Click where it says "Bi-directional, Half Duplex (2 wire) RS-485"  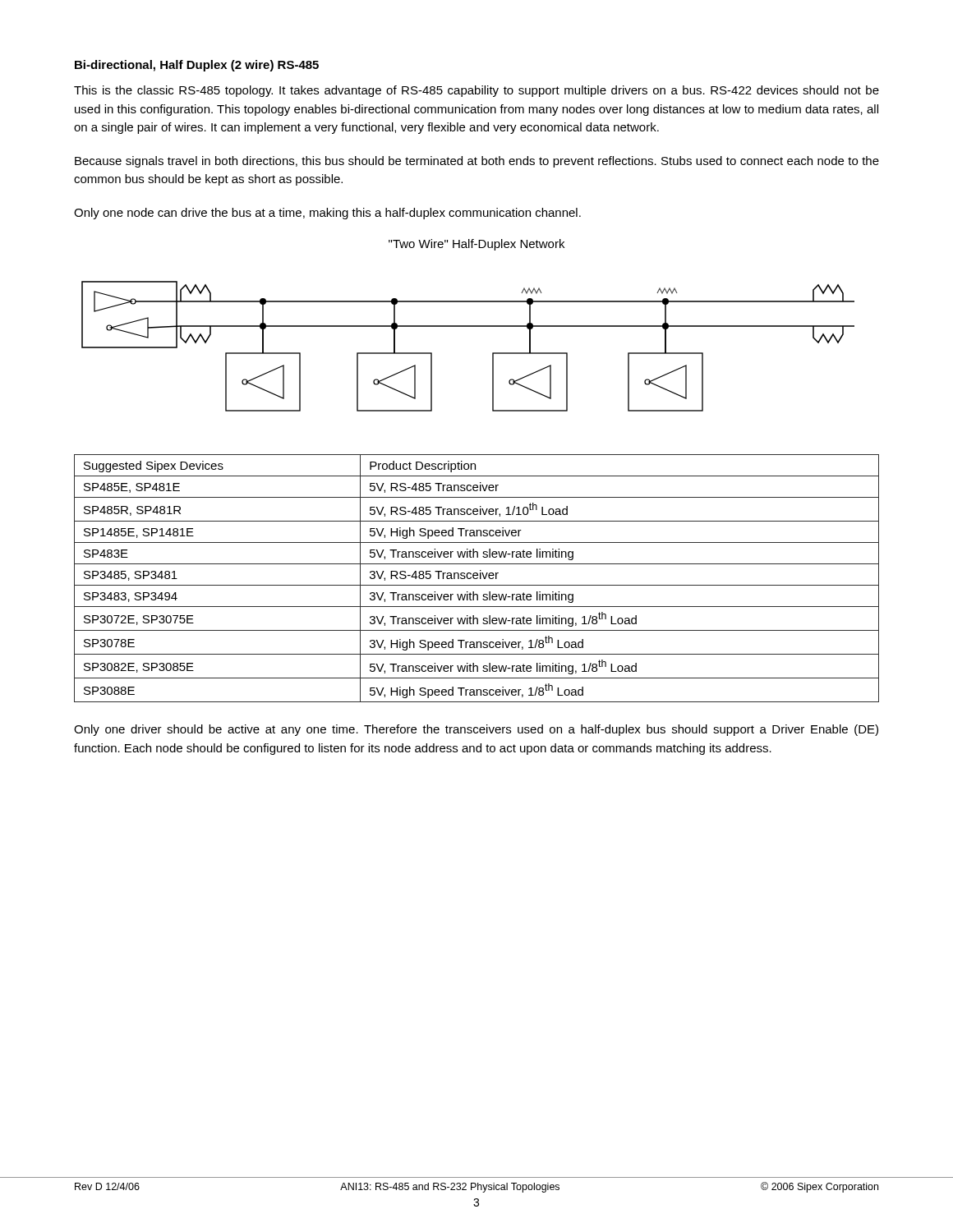click(197, 64)
